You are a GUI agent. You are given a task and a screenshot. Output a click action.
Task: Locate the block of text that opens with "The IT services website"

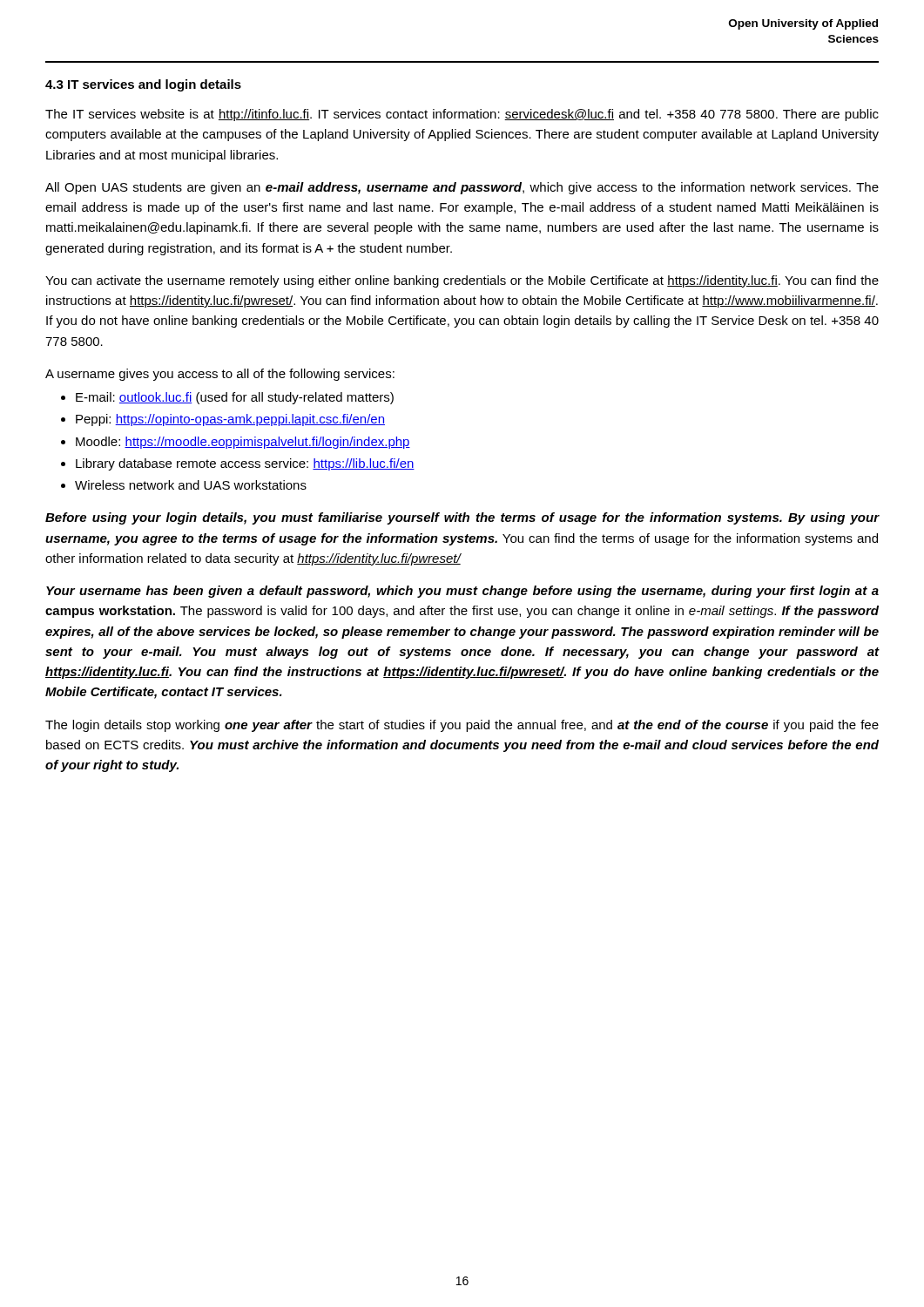(x=462, y=134)
